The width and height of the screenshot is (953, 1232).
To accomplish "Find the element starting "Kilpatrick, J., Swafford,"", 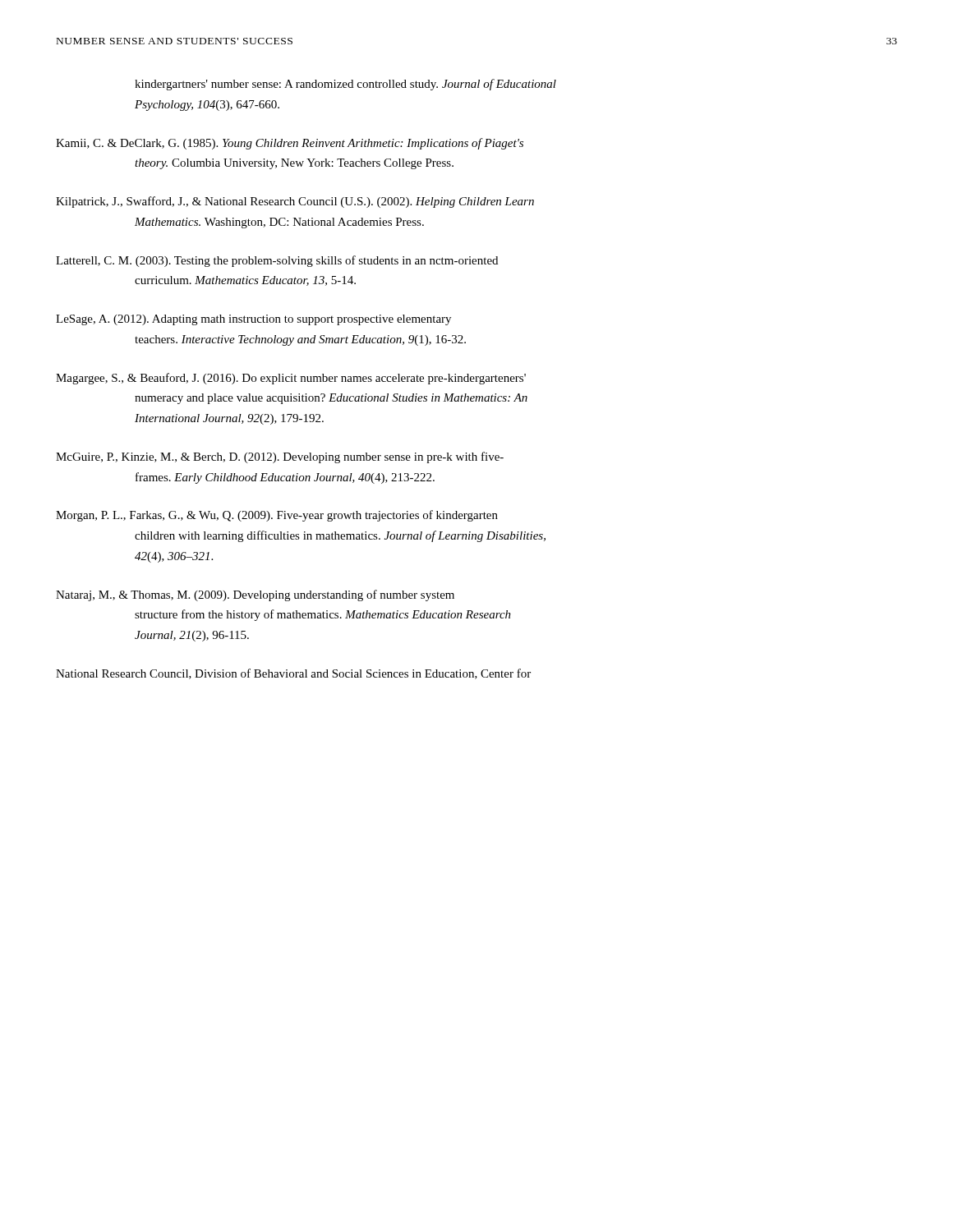I will pos(476,212).
